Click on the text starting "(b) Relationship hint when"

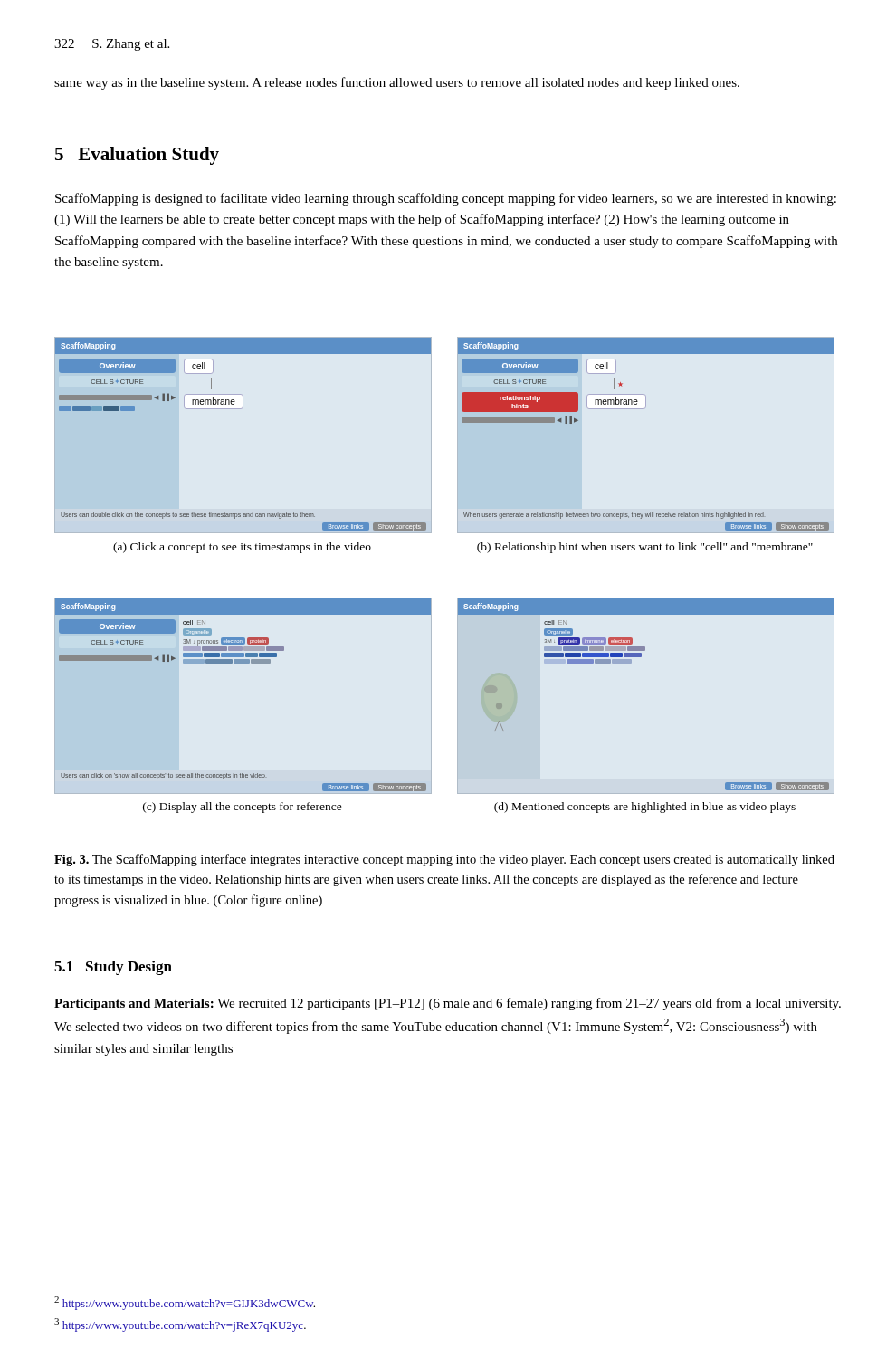[645, 546]
